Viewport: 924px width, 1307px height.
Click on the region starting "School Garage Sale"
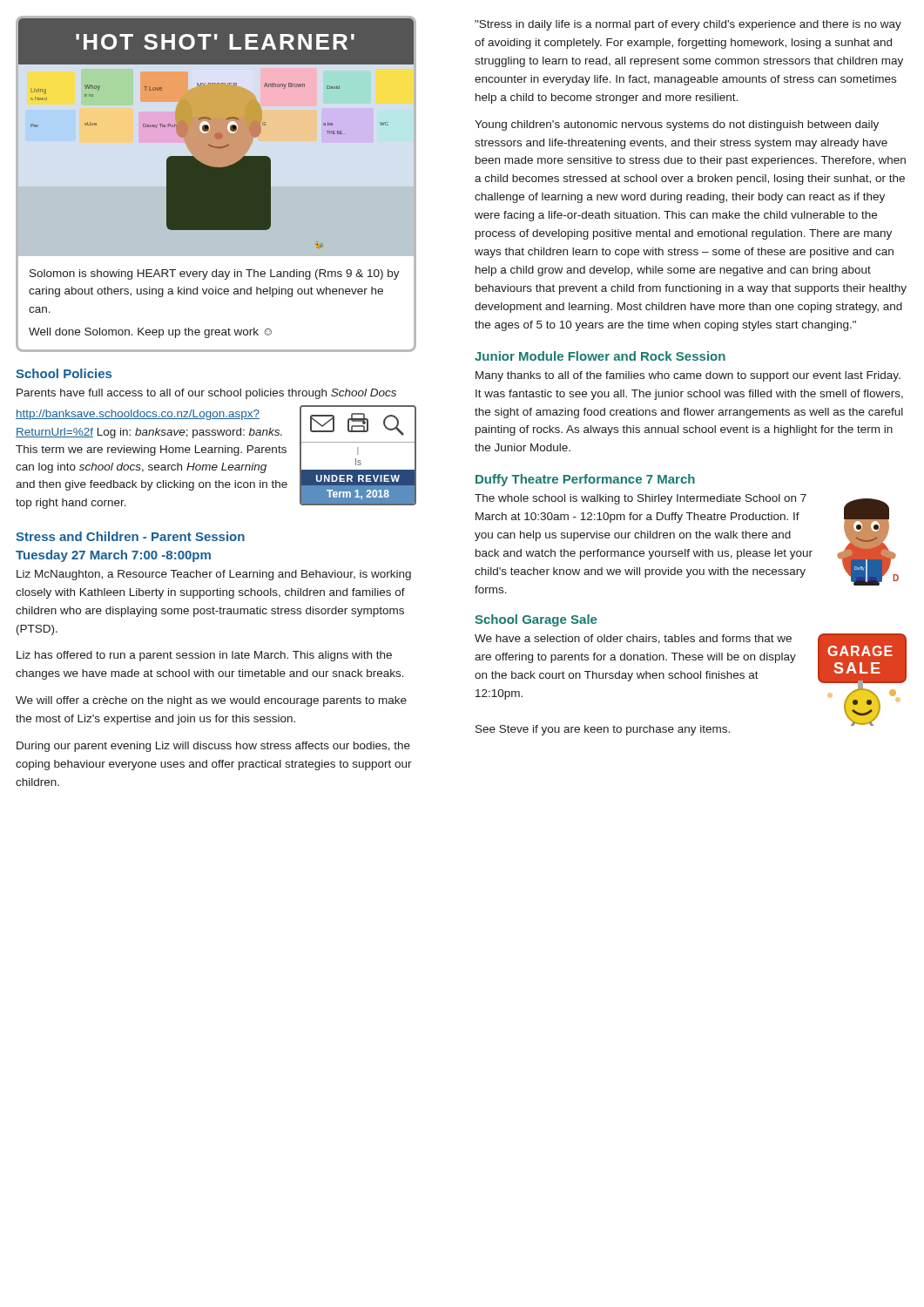[x=536, y=619]
